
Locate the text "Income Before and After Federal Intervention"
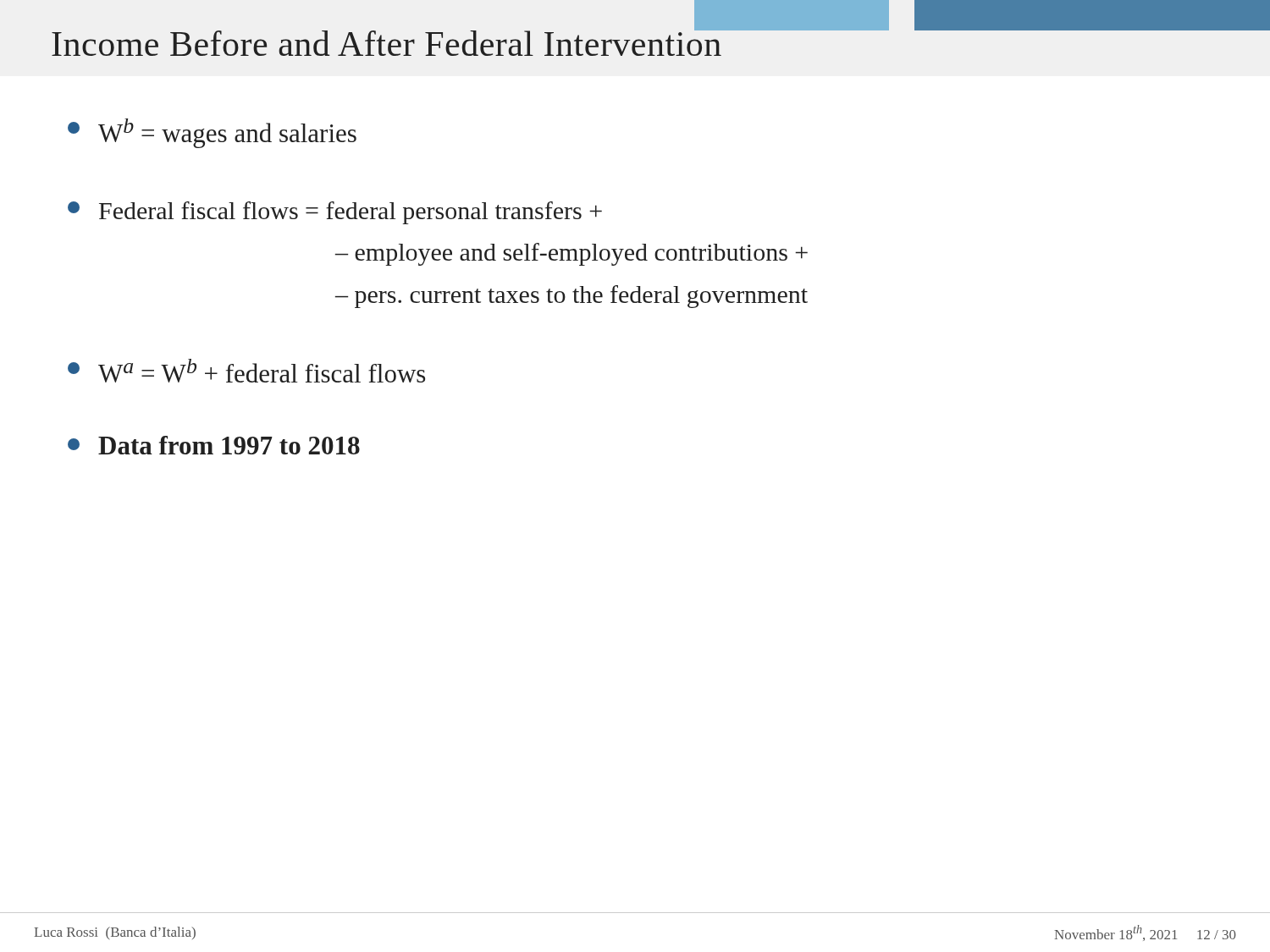click(x=386, y=44)
